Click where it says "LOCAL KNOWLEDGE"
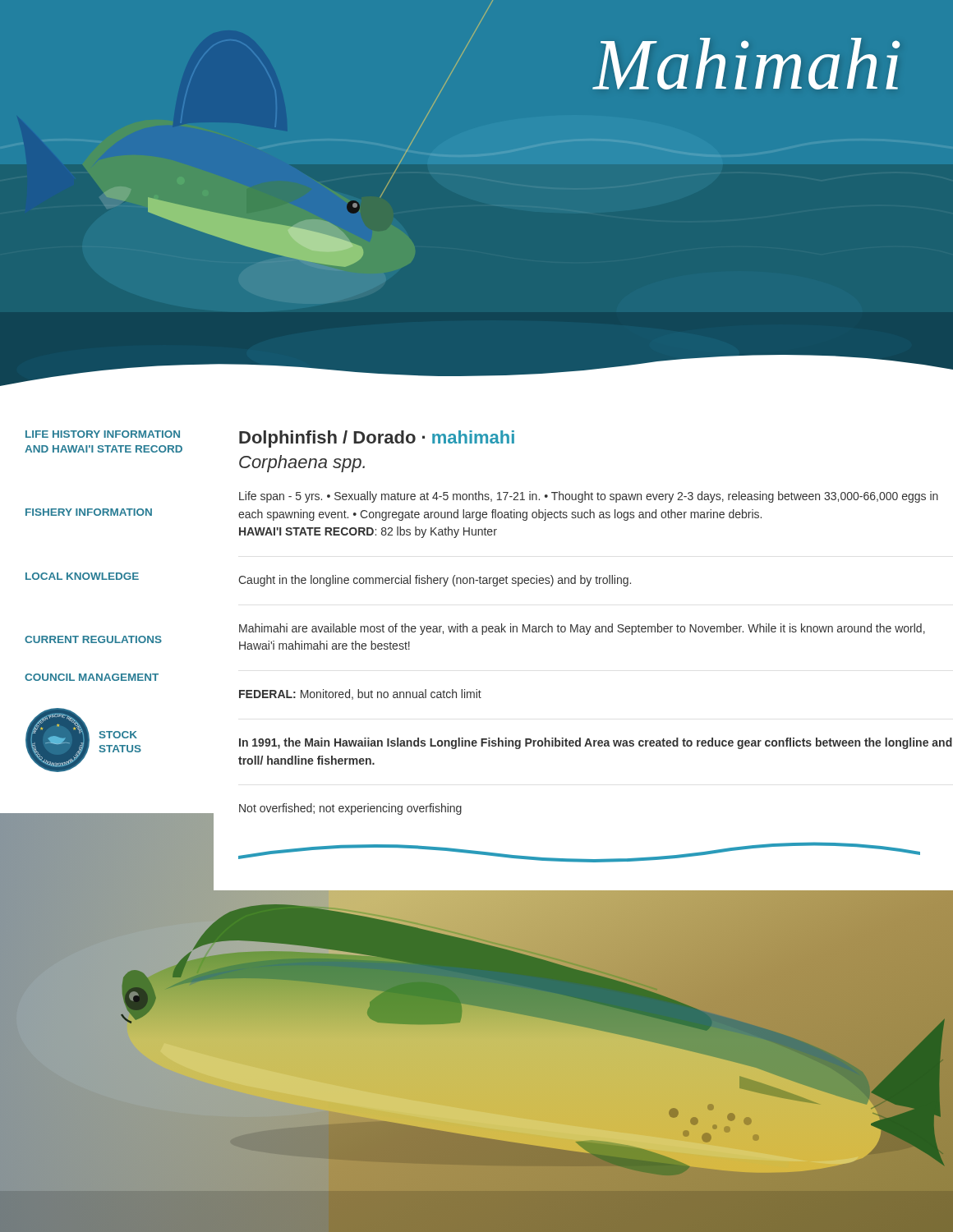Image resolution: width=953 pixels, height=1232 pixels. point(82,576)
